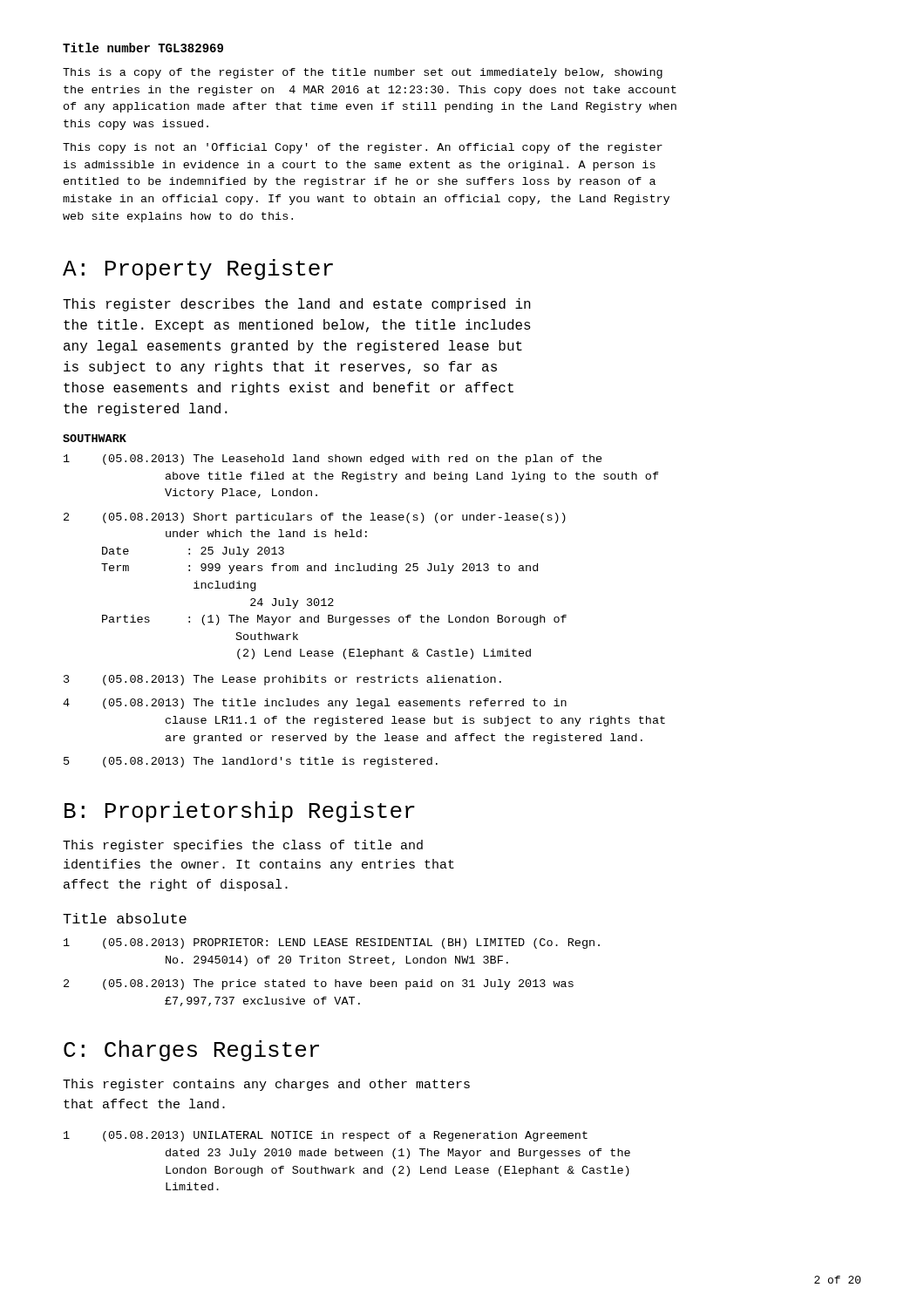924x1308 pixels.
Task: Select the section header that says "C: Charges Register"
Action: coord(192,1051)
